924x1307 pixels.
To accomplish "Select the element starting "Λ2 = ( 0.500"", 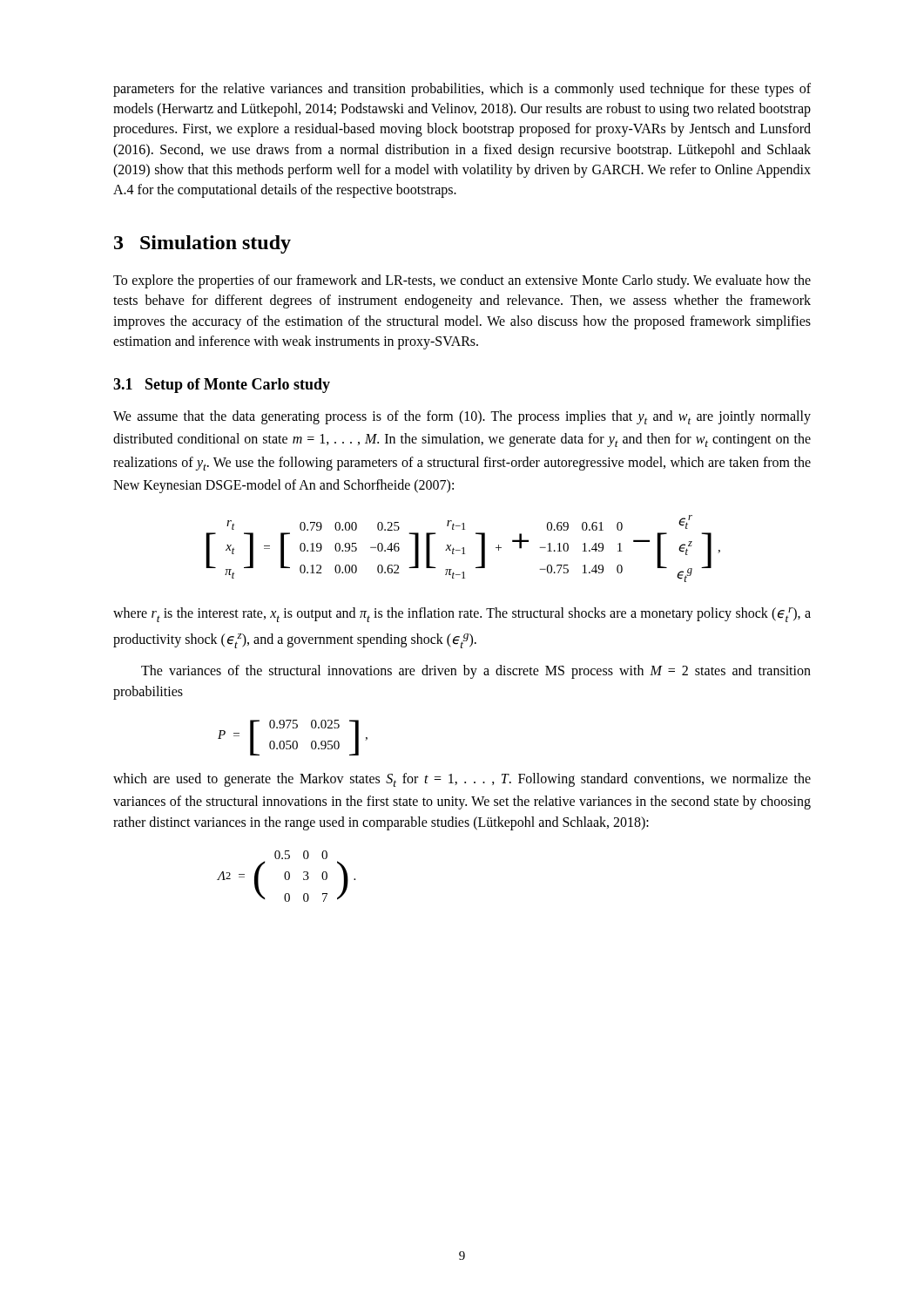I will 287,876.
